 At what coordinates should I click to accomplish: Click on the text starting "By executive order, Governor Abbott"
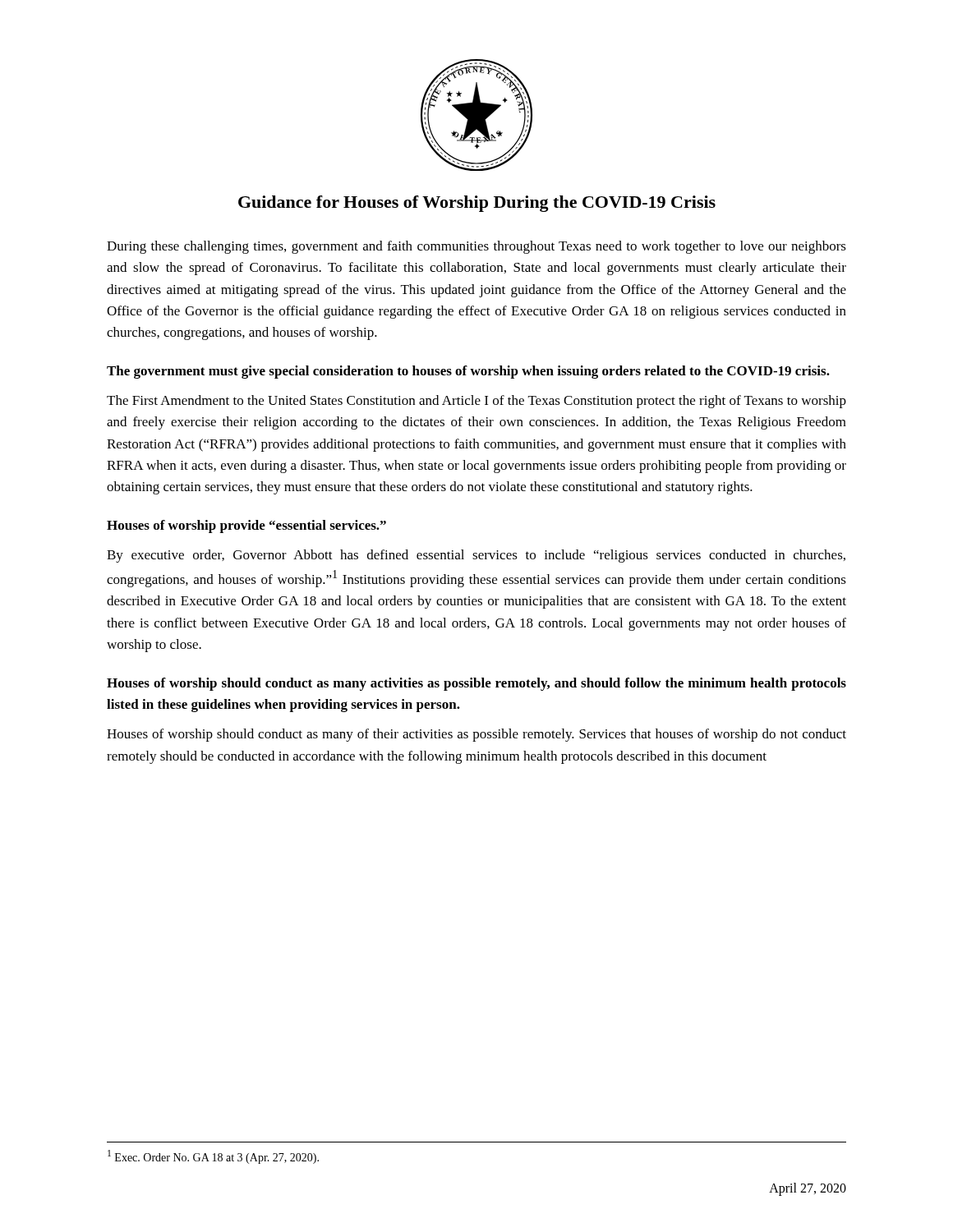tap(476, 600)
